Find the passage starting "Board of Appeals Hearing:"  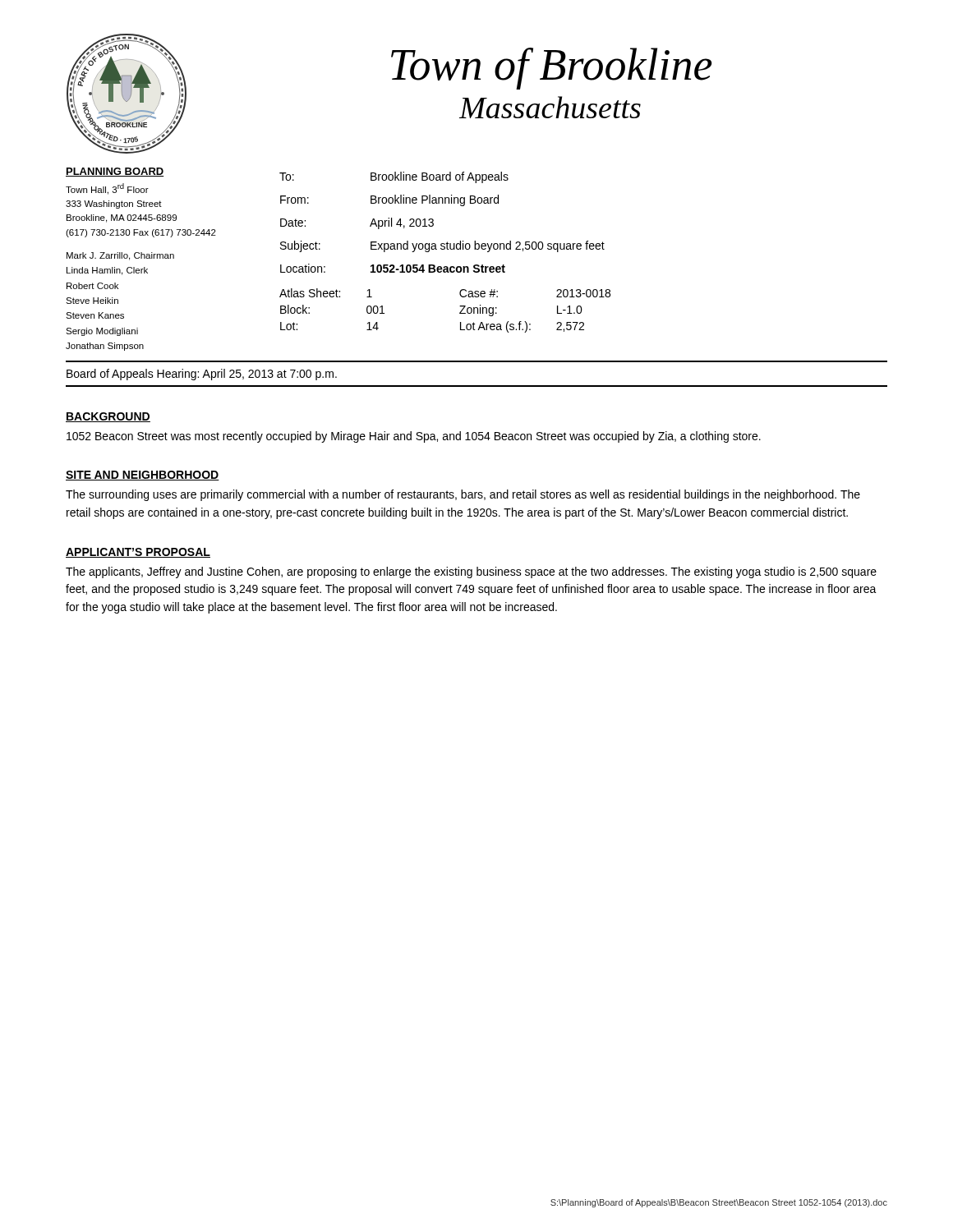point(202,373)
